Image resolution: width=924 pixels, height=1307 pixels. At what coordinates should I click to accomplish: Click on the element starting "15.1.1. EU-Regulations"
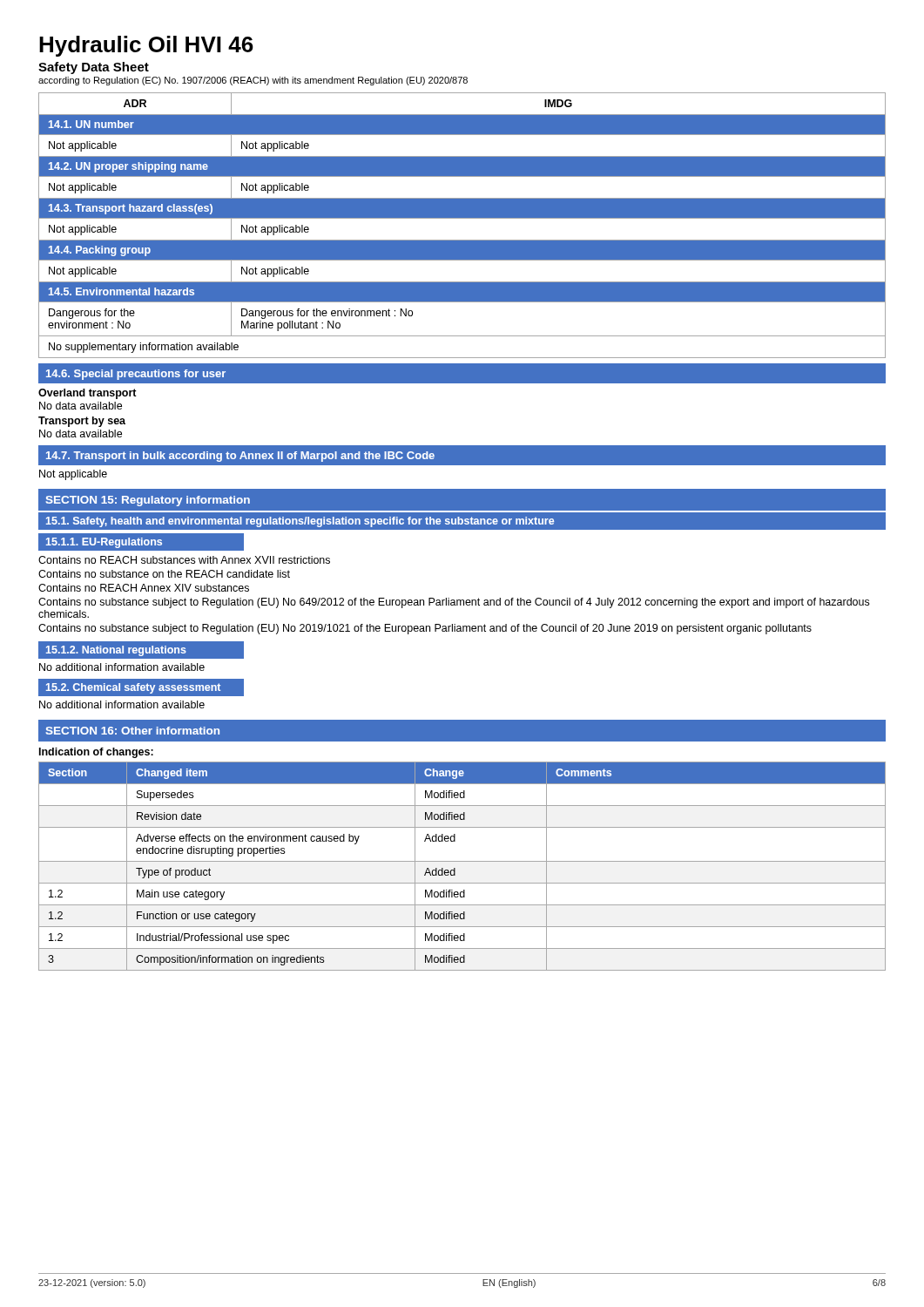point(104,542)
